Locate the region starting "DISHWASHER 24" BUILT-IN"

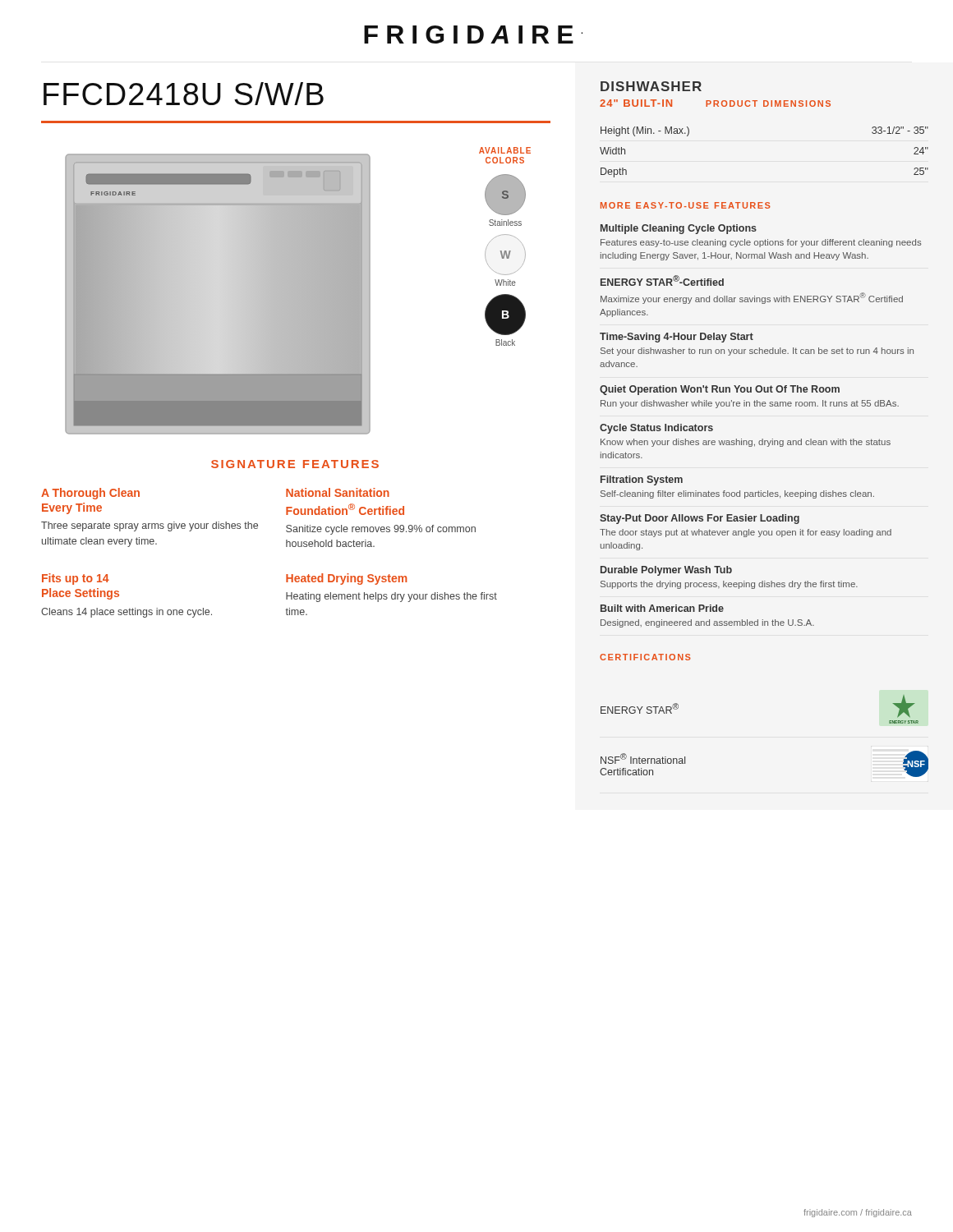coord(651,94)
